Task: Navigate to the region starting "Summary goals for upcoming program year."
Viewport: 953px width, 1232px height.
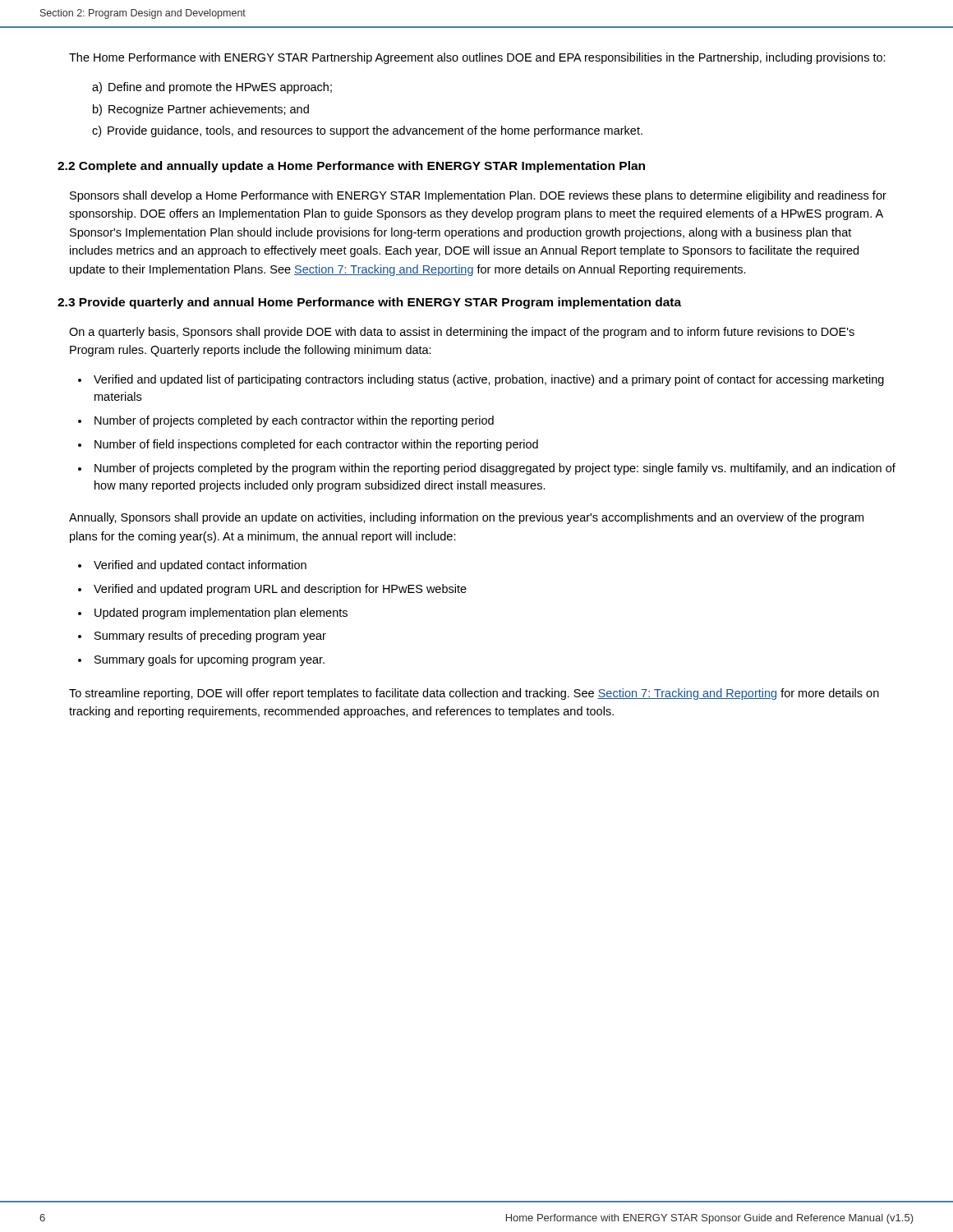Action: [210, 660]
